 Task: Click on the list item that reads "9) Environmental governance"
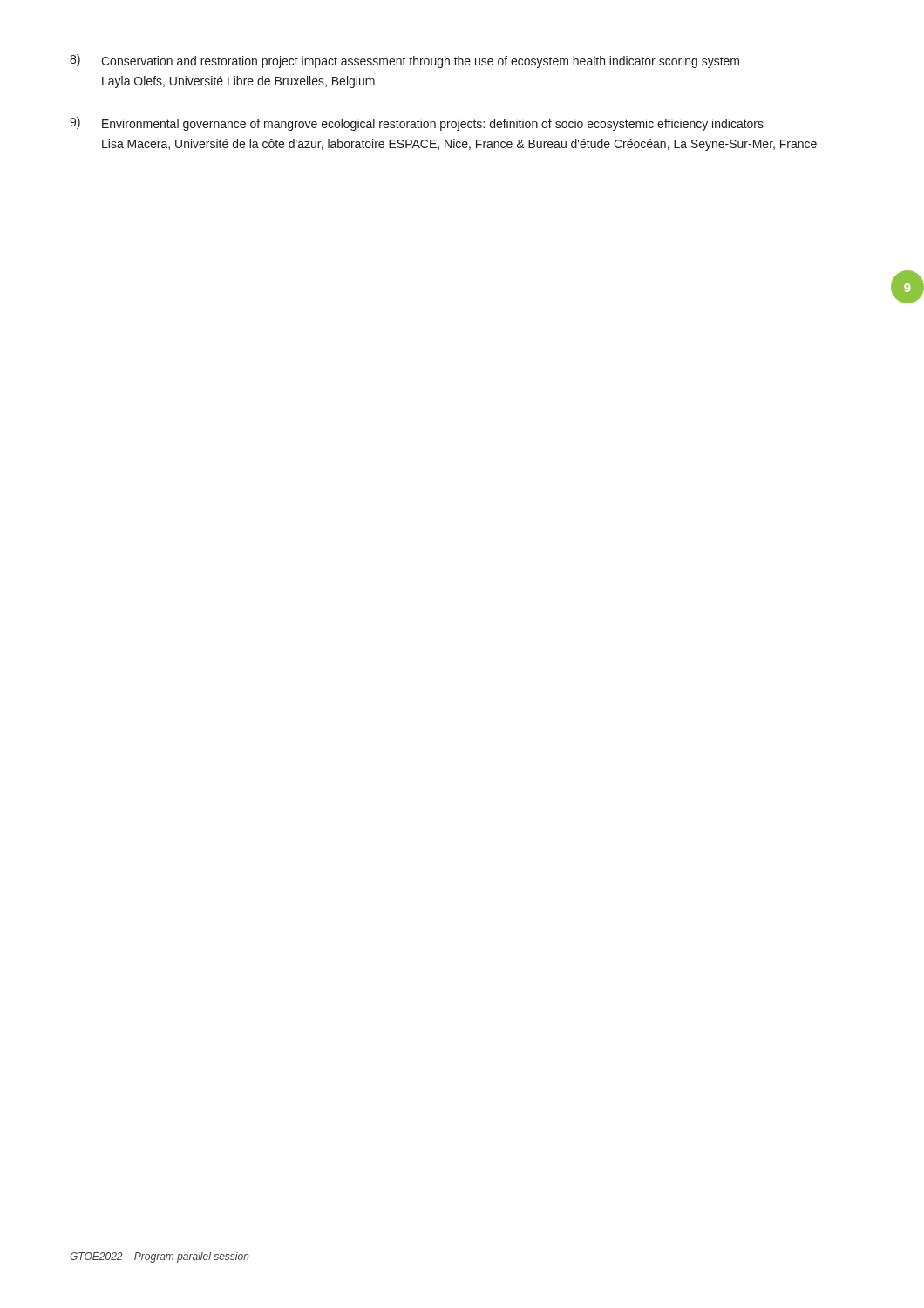pos(462,134)
